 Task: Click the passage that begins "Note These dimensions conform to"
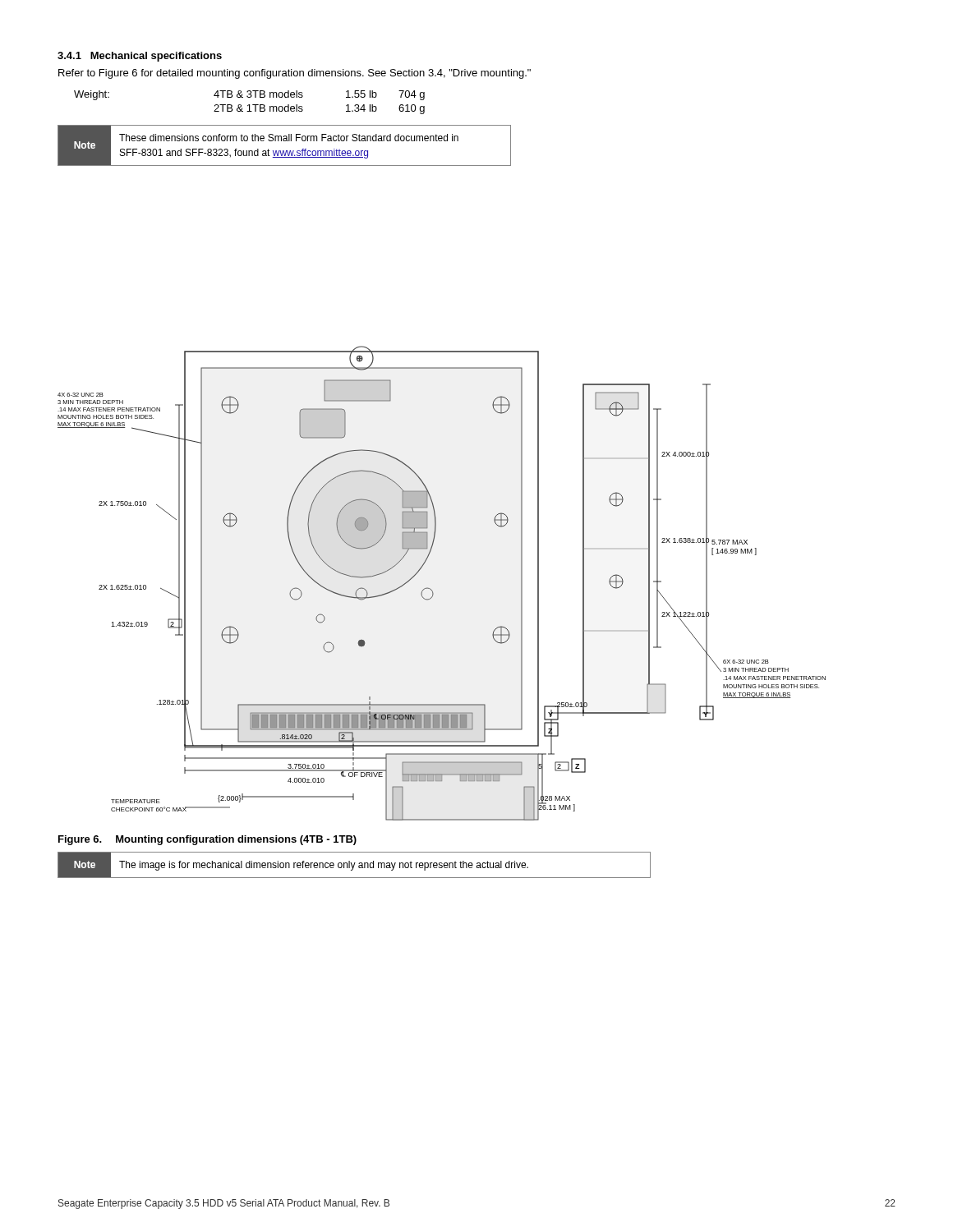284,145
